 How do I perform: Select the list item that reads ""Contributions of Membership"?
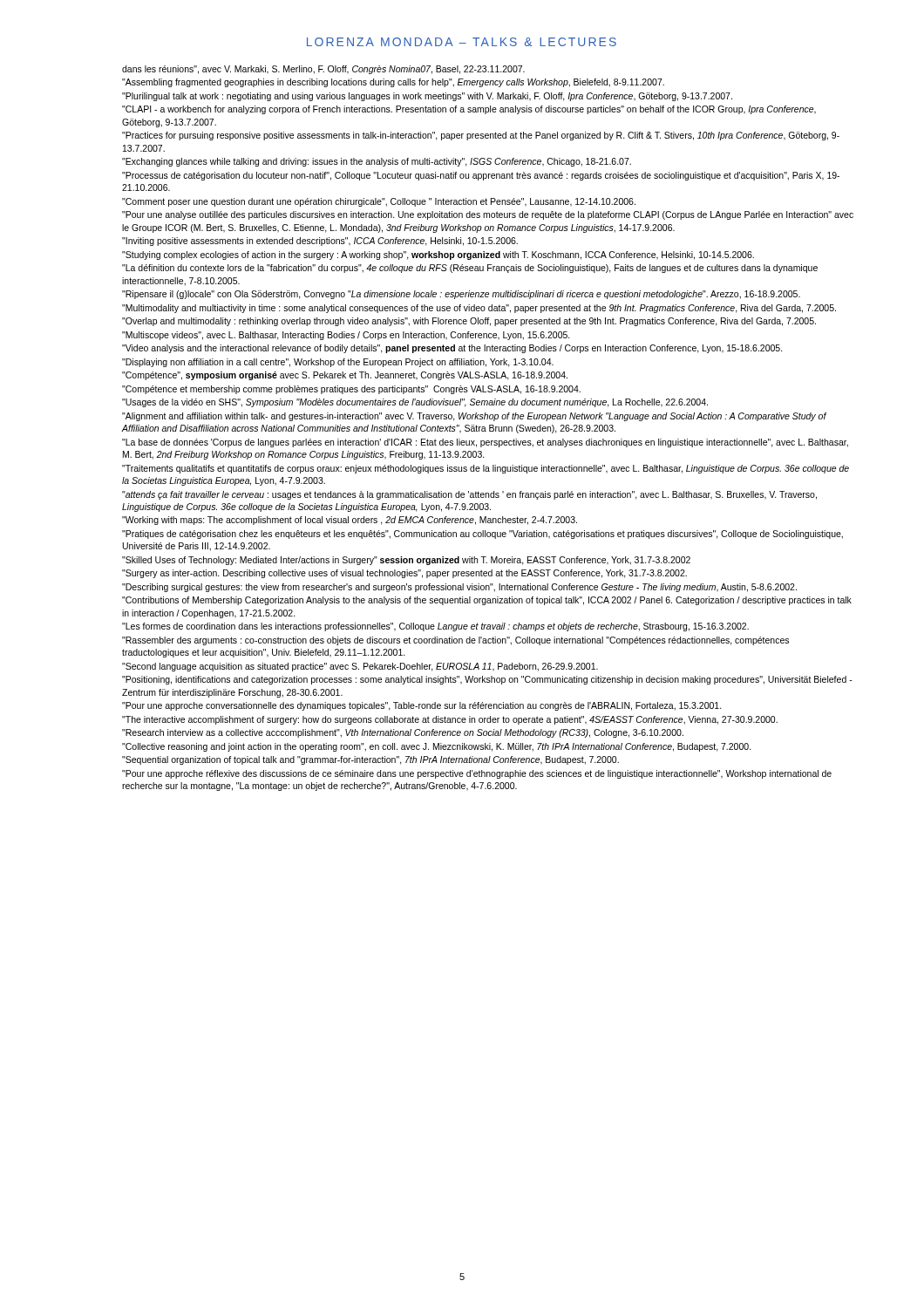pyautogui.click(x=487, y=607)
